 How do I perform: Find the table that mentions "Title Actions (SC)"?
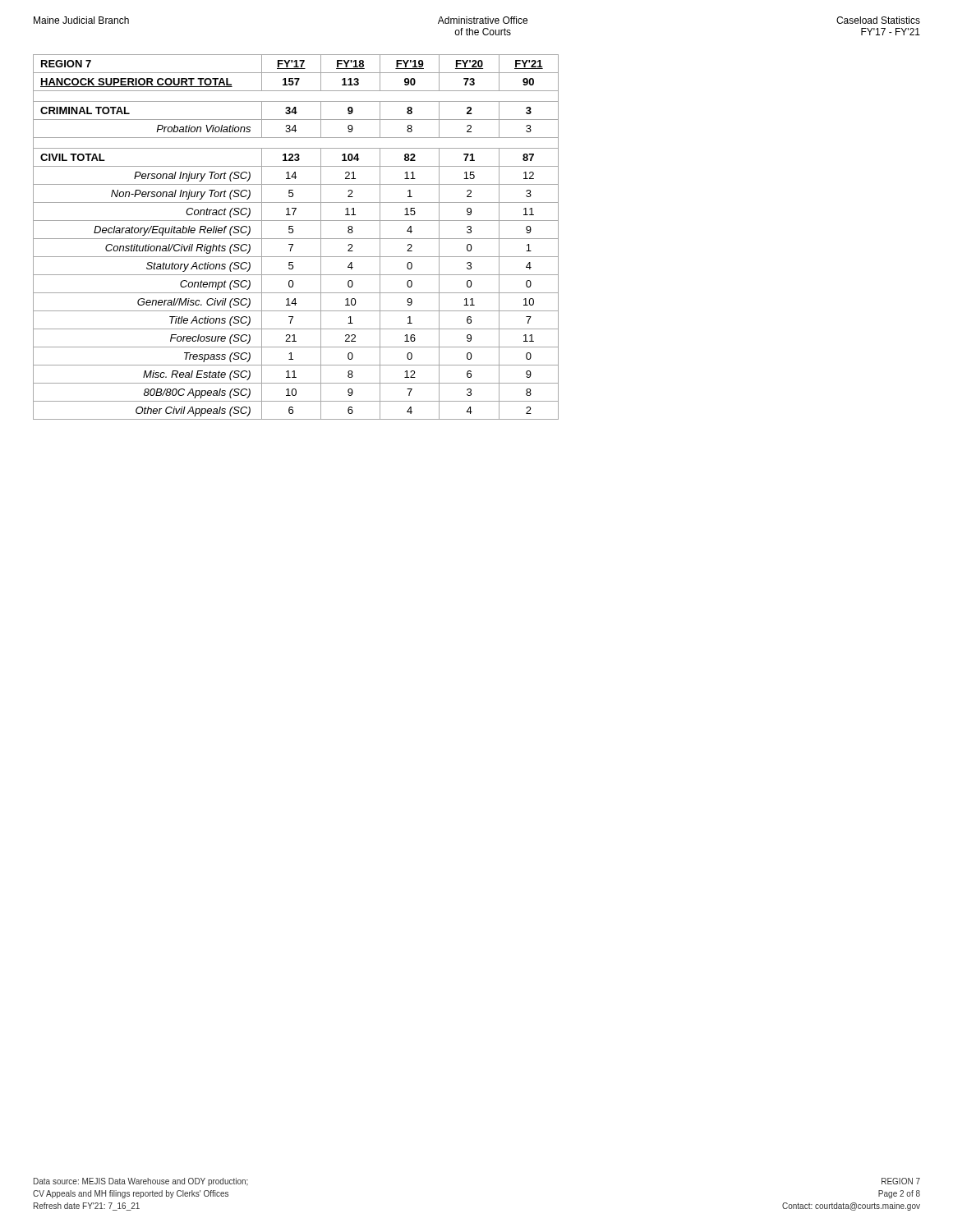(476, 241)
